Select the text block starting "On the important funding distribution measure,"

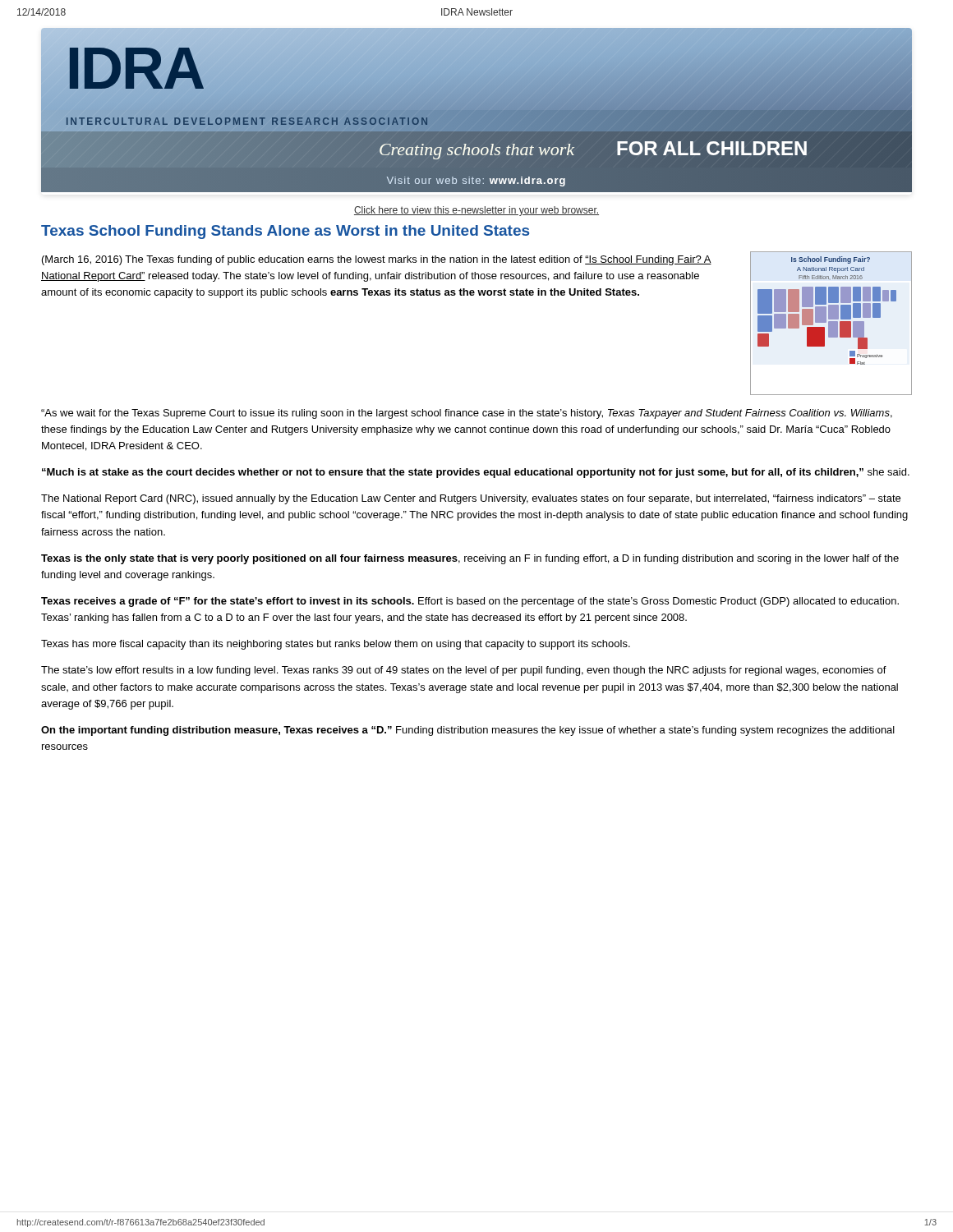(468, 738)
